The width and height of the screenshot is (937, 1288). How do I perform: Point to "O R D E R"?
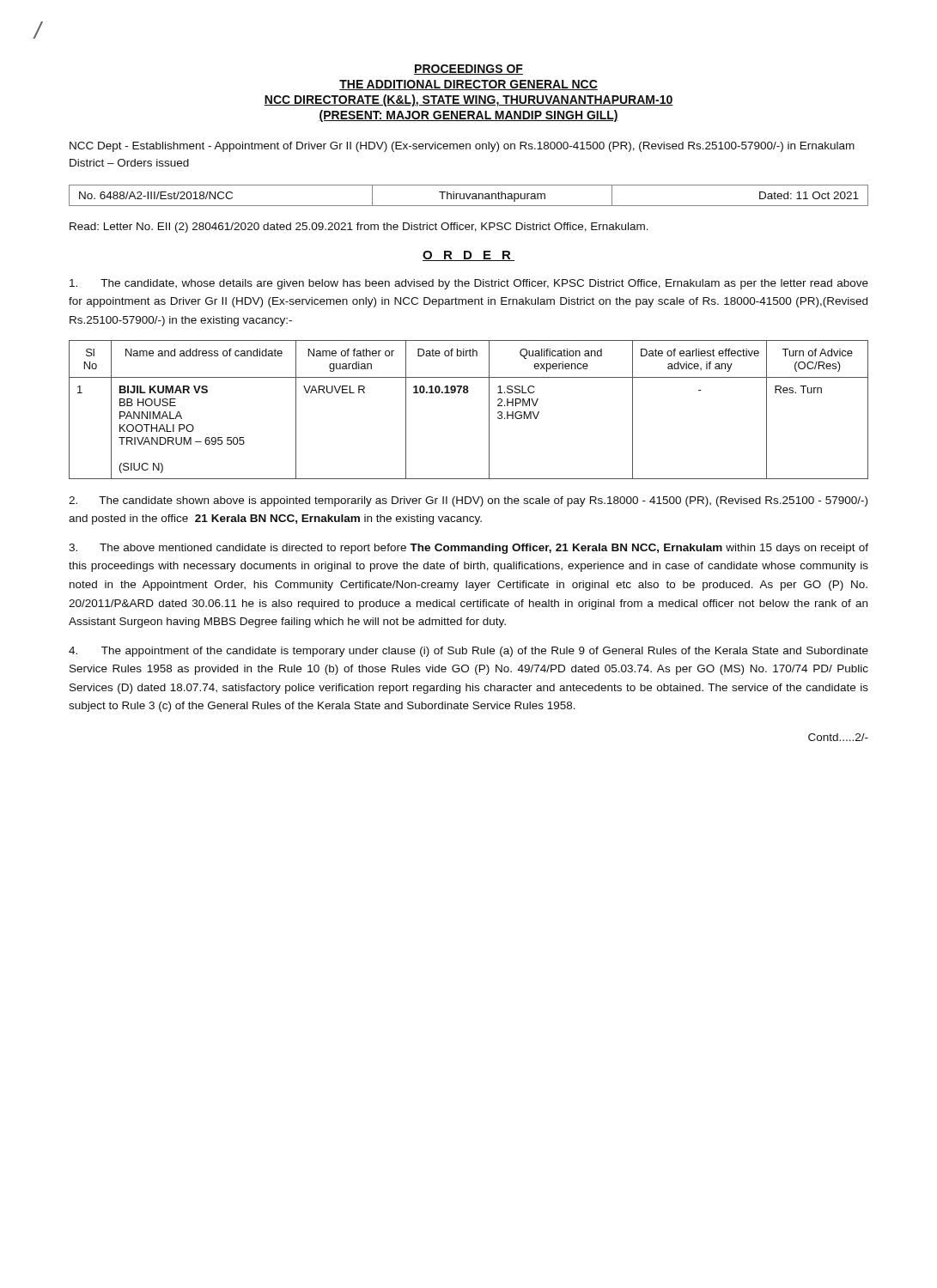click(468, 254)
